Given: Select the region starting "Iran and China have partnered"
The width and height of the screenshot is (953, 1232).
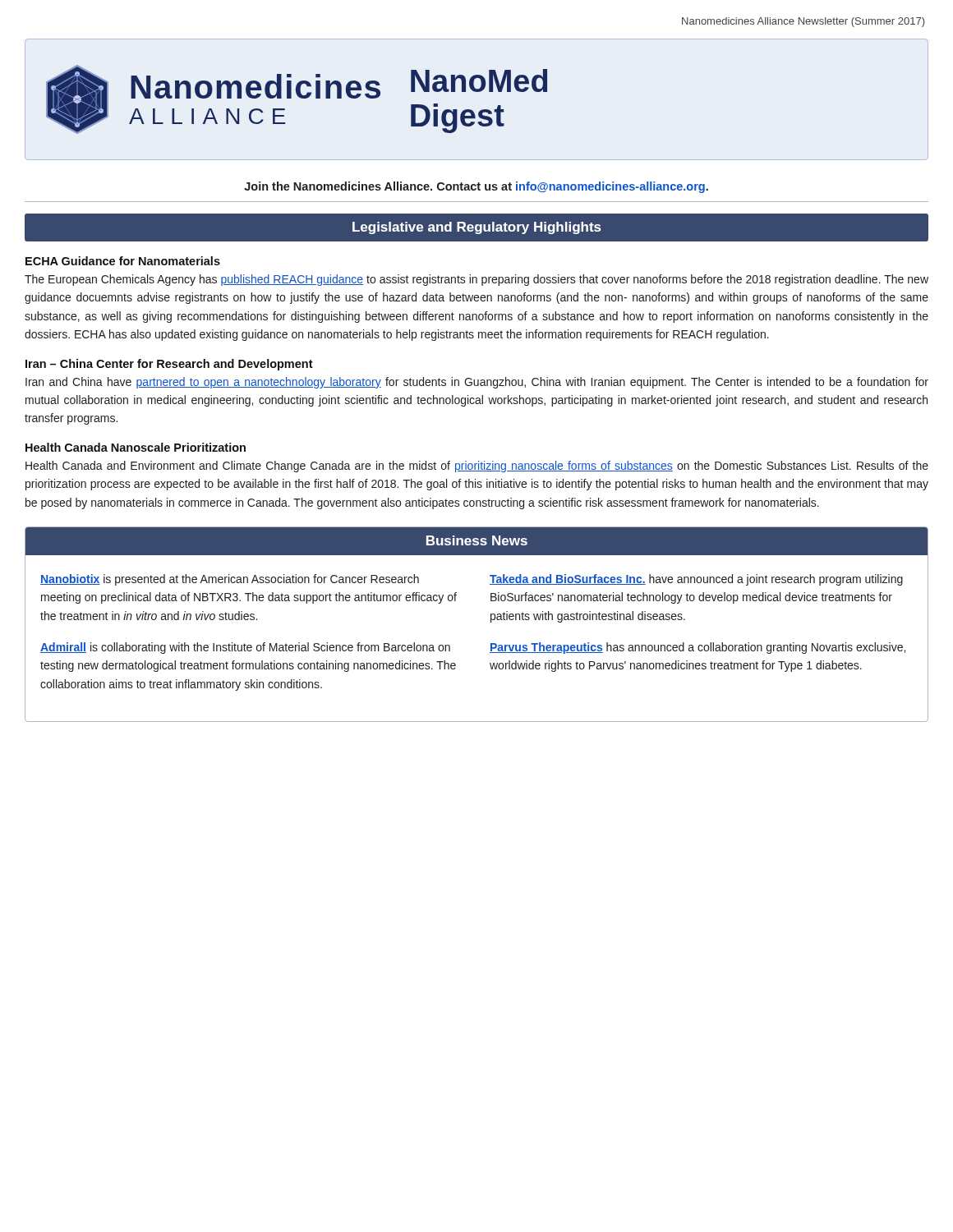Looking at the screenshot, I should [x=476, y=400].
